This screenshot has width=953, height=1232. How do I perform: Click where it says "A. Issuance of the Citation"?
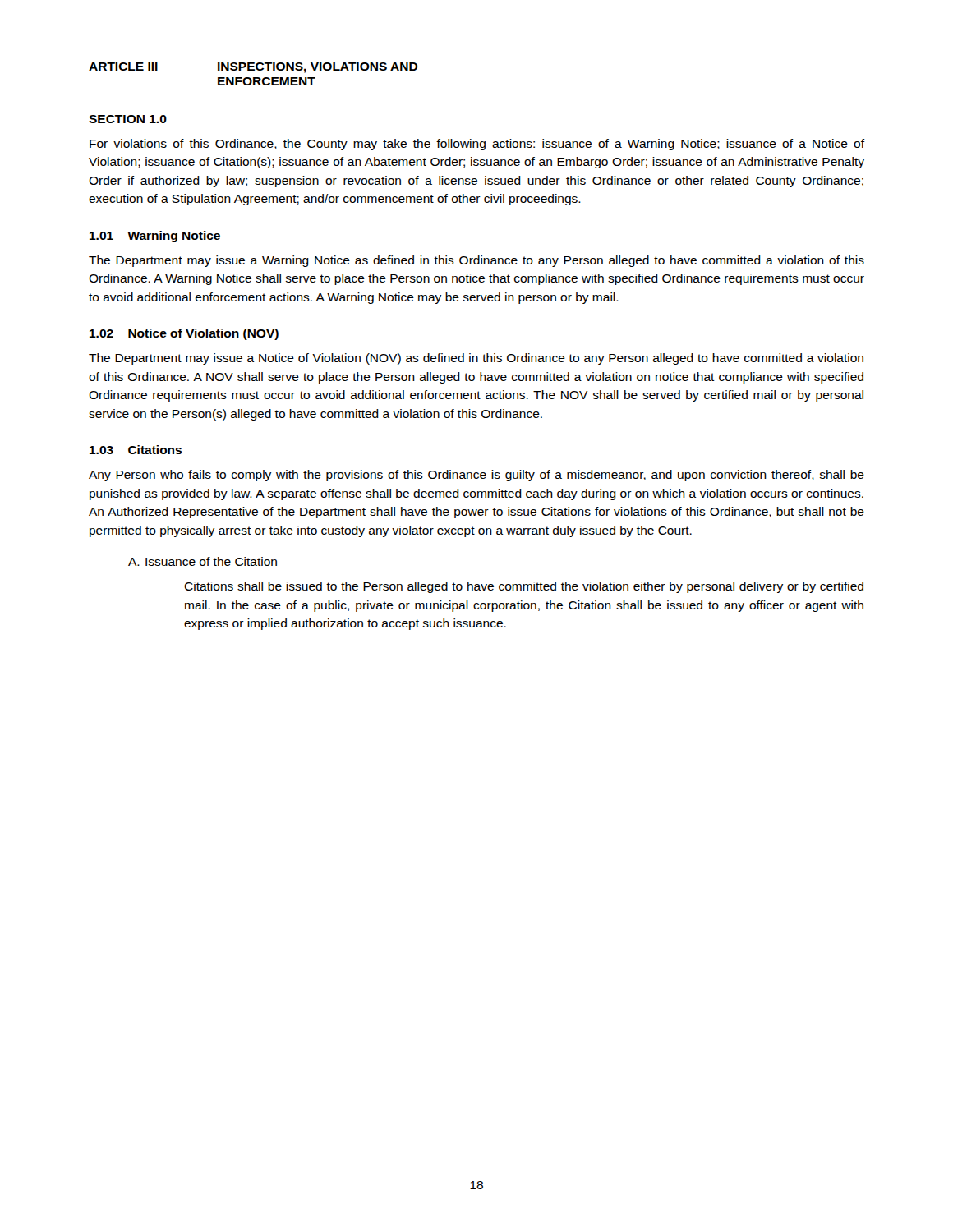(203, 561)
